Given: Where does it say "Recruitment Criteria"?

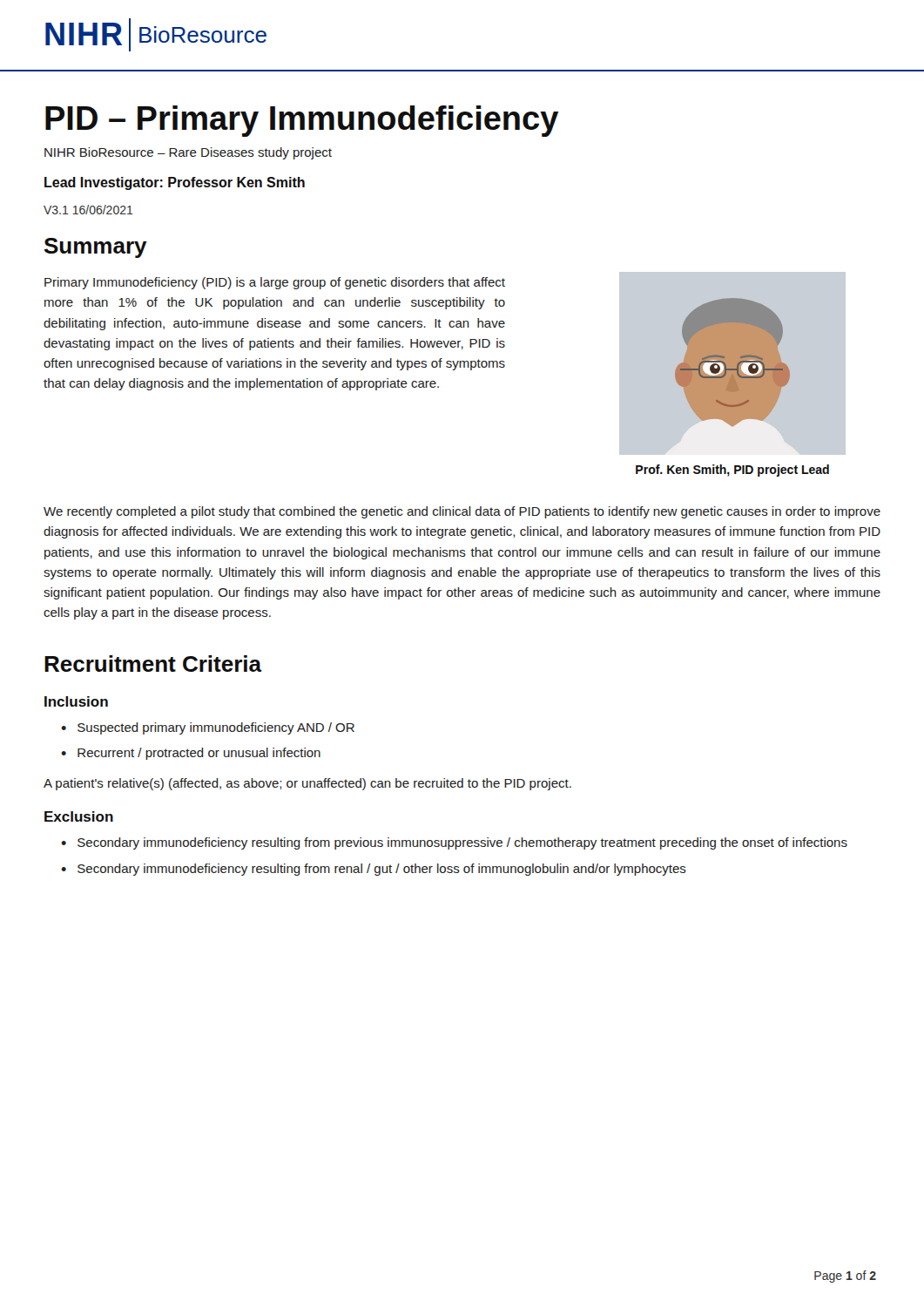Looking at the screenshot, I should [x=153, y=664].
